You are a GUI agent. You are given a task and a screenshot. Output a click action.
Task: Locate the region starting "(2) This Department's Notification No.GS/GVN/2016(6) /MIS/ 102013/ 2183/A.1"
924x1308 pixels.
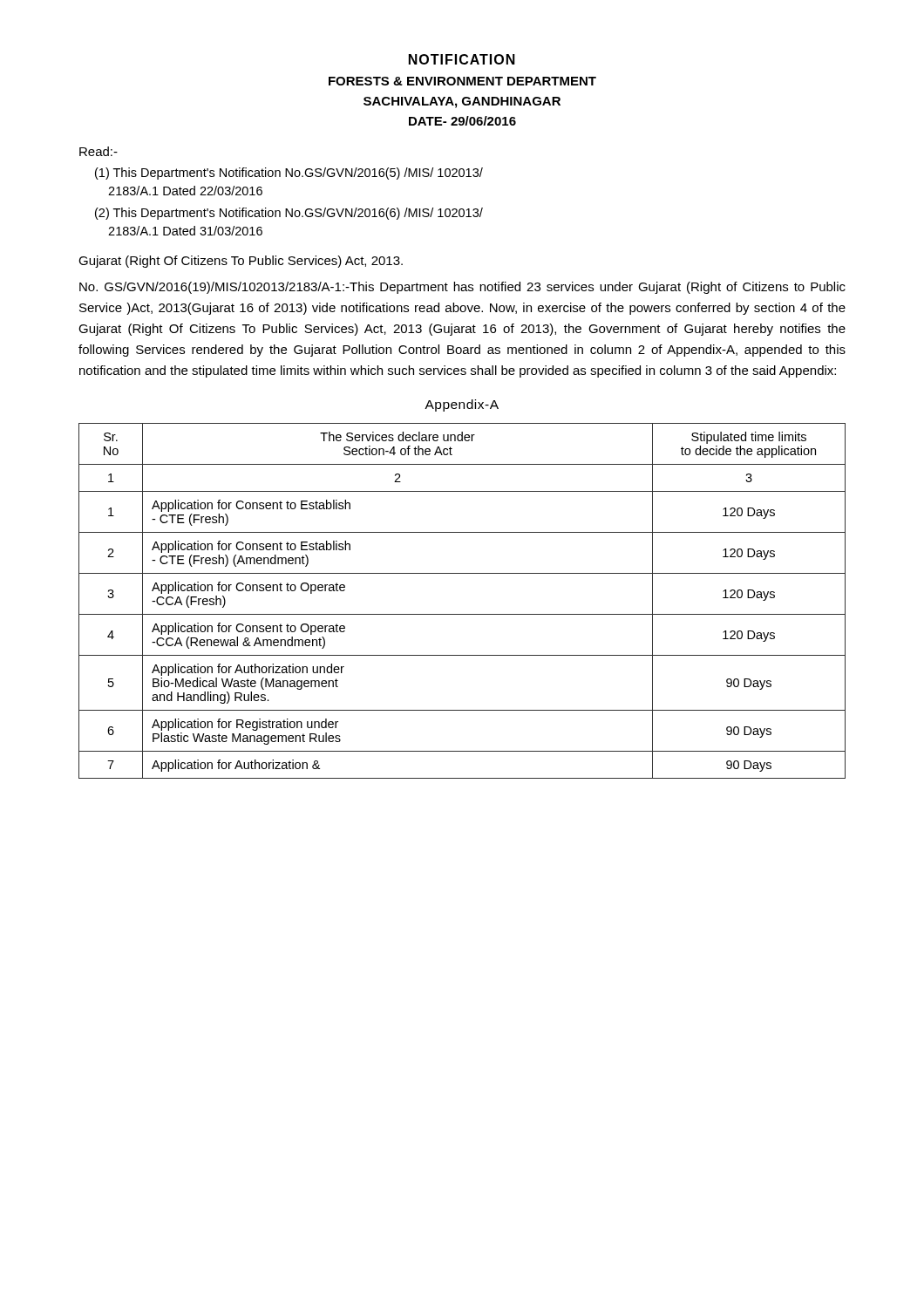click(288, 222)
